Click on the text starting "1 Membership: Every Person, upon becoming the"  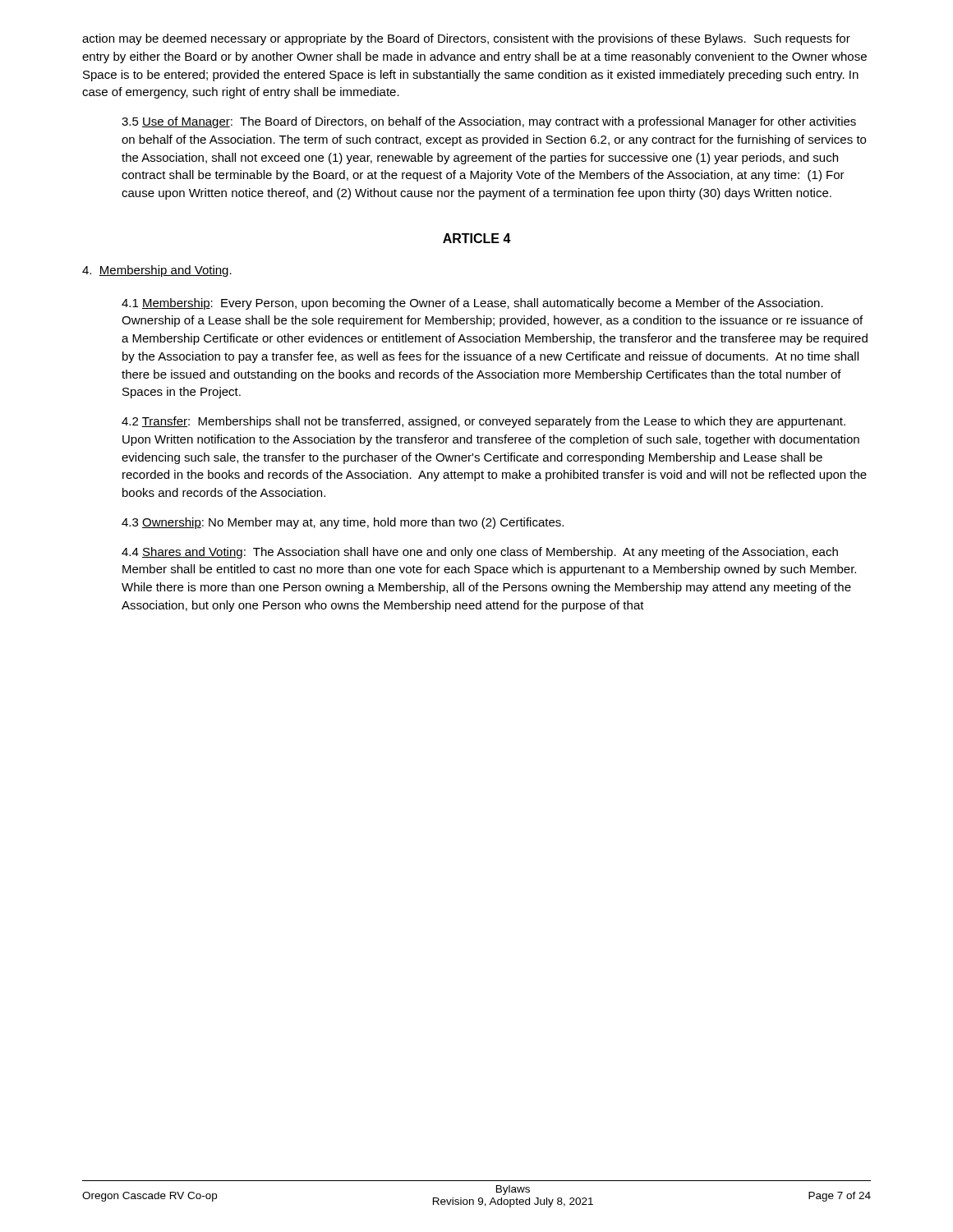coord(495,347)
